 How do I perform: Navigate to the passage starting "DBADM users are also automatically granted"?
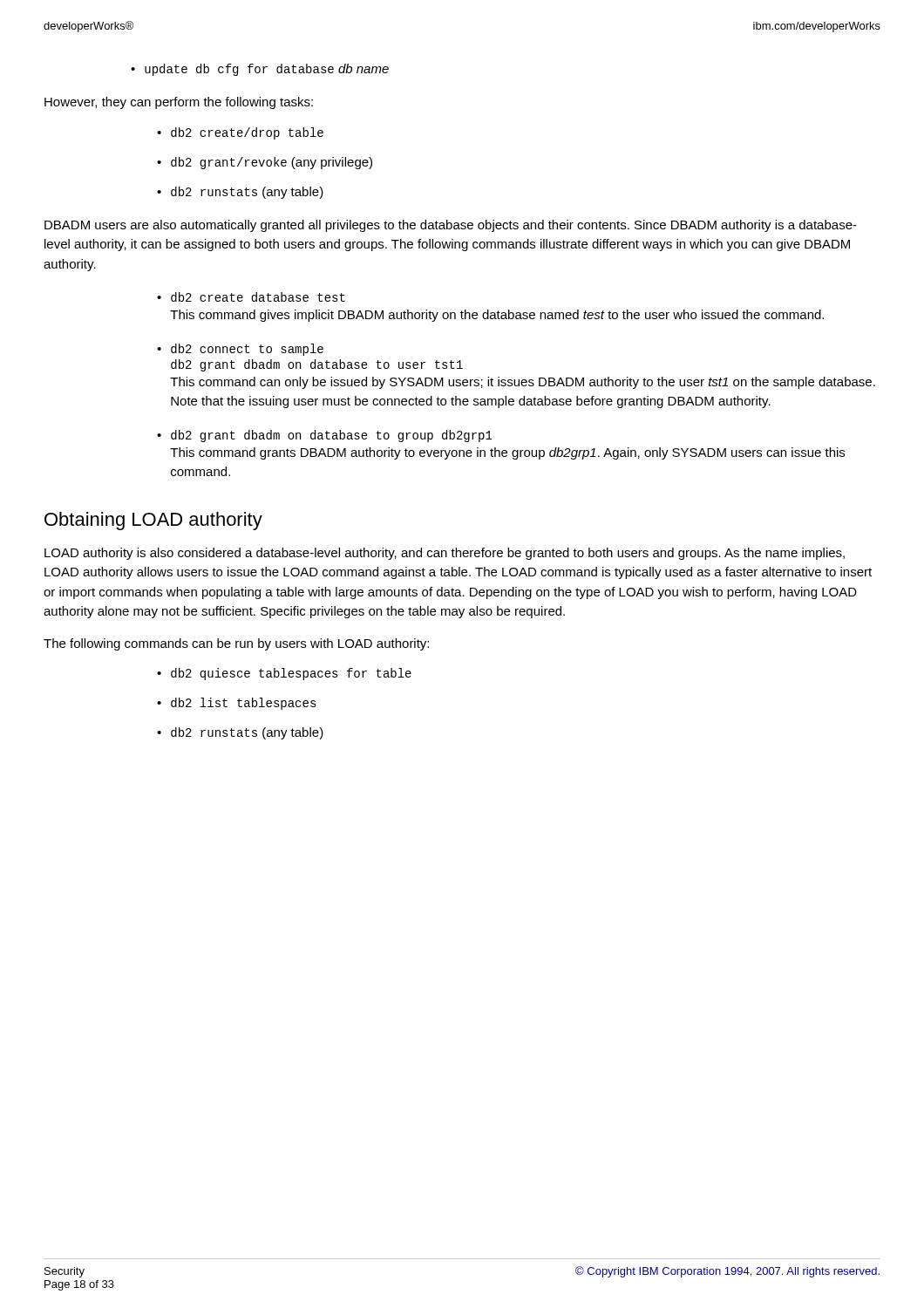pos(450,244)
